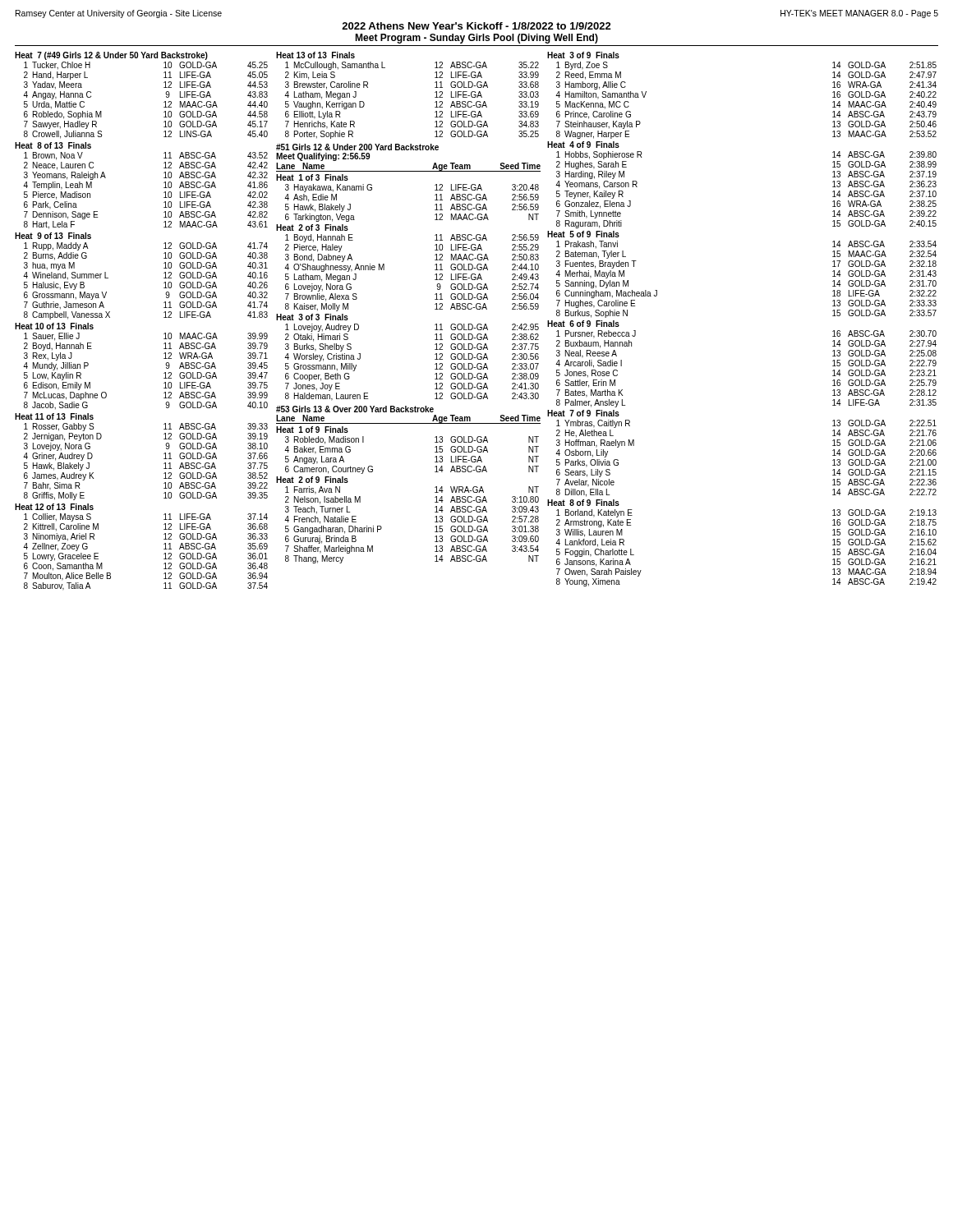Navigate to the region starting "2022 Athens New"
This screenshot has width=953, height=1232.
(x=476, y=32)
